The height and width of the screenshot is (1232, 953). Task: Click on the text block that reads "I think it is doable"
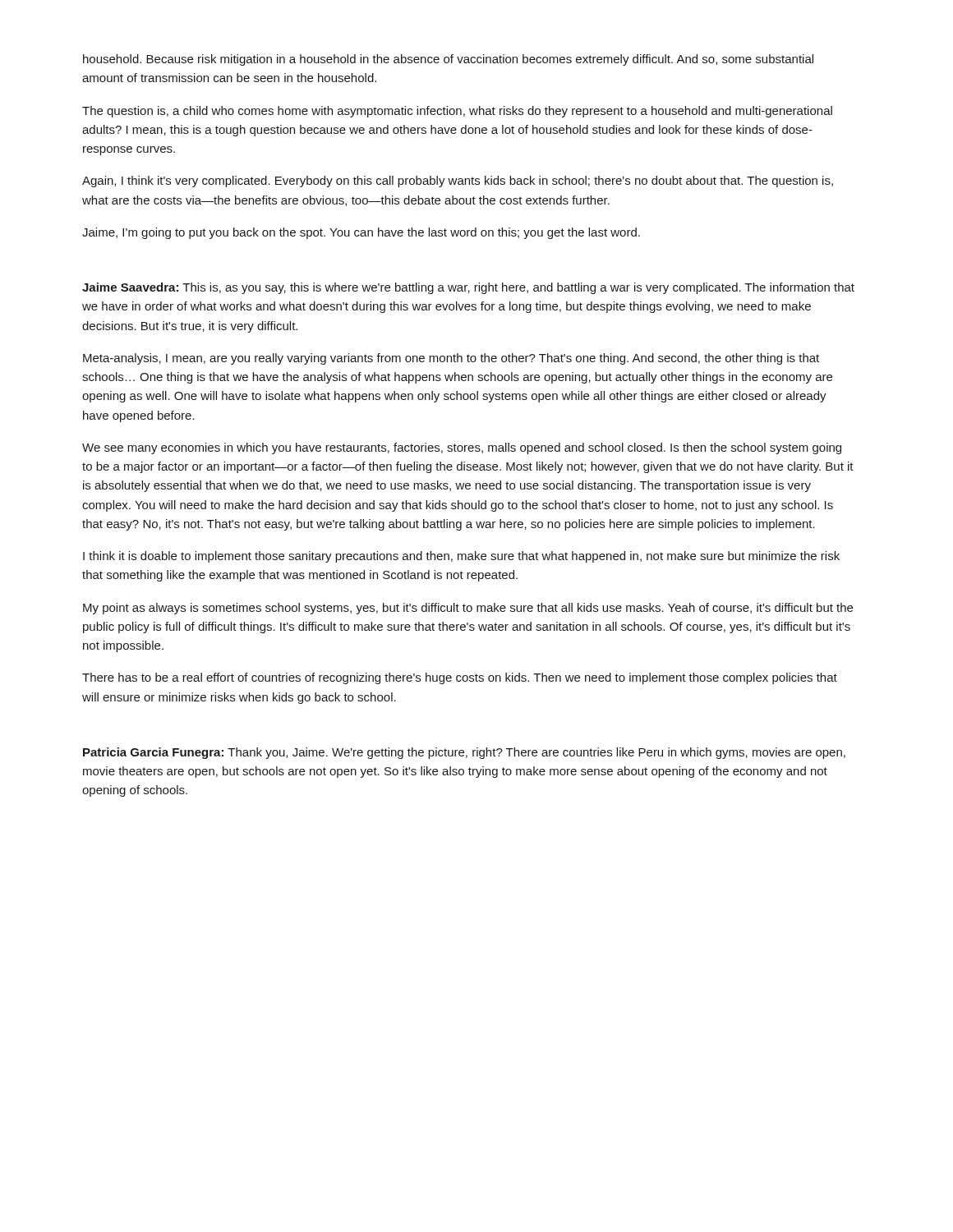pos(461,565)
